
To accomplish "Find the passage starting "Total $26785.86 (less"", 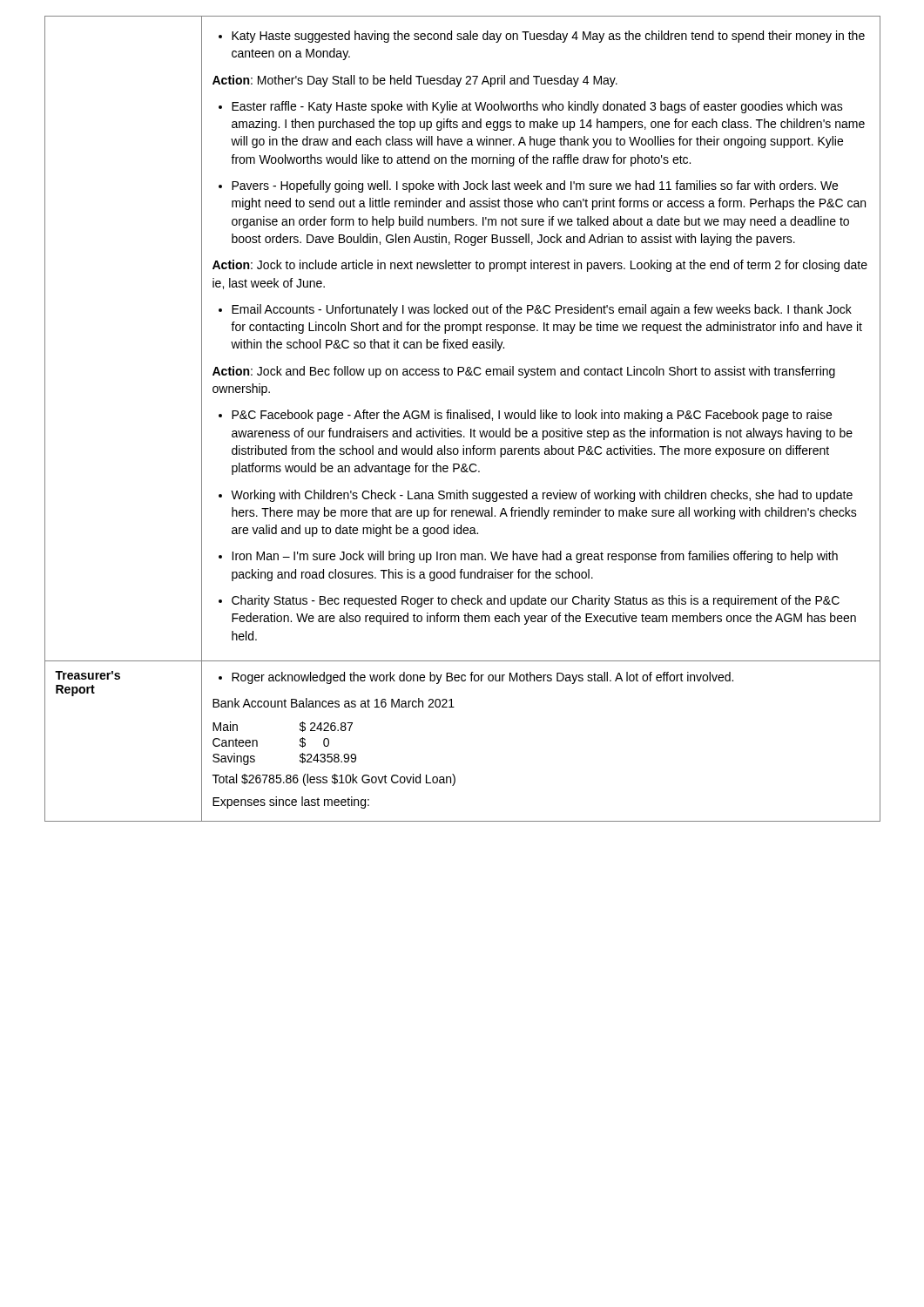I will click(334, 779).
